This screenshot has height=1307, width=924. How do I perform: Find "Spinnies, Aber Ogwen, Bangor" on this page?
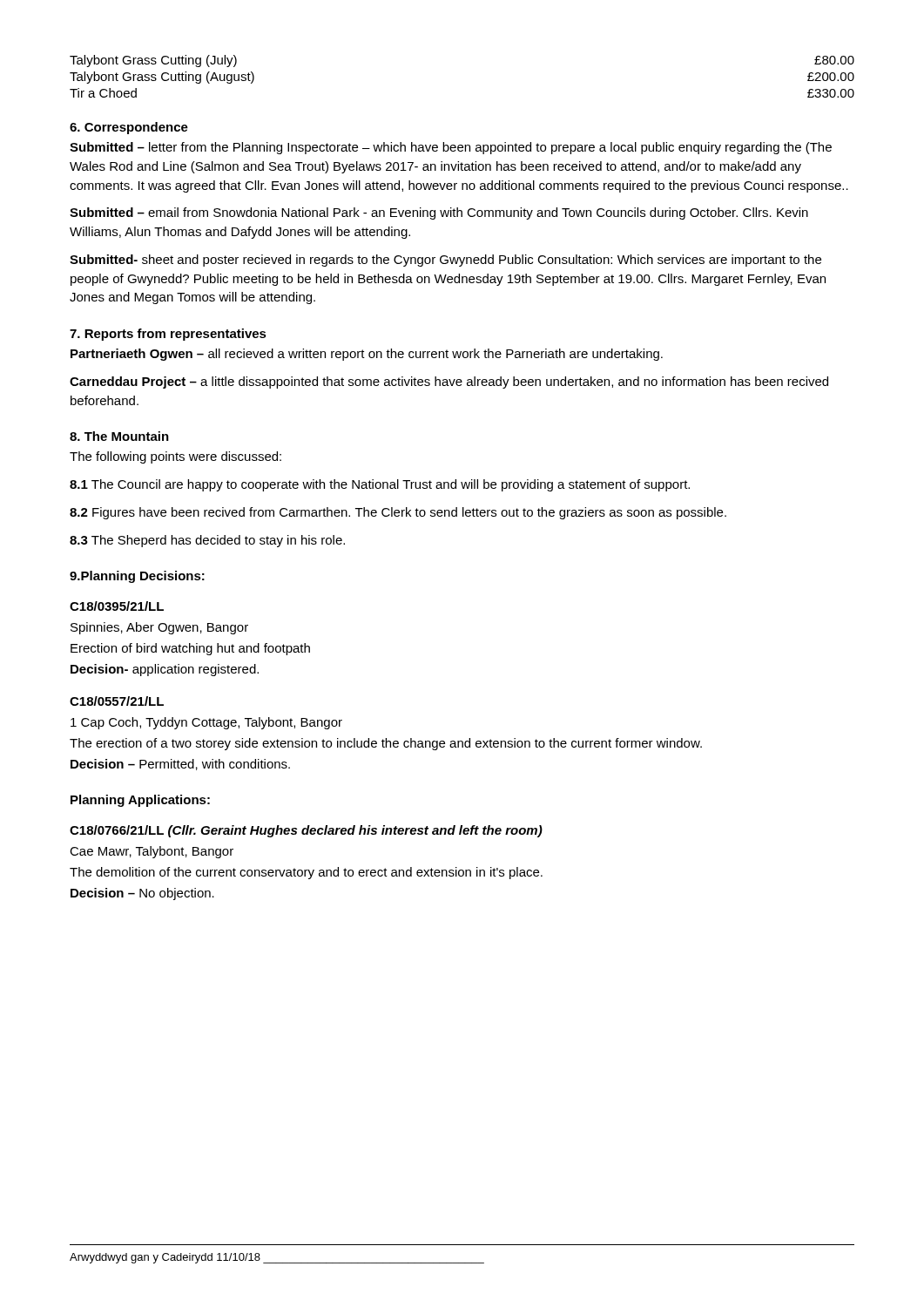coord(159,628)
